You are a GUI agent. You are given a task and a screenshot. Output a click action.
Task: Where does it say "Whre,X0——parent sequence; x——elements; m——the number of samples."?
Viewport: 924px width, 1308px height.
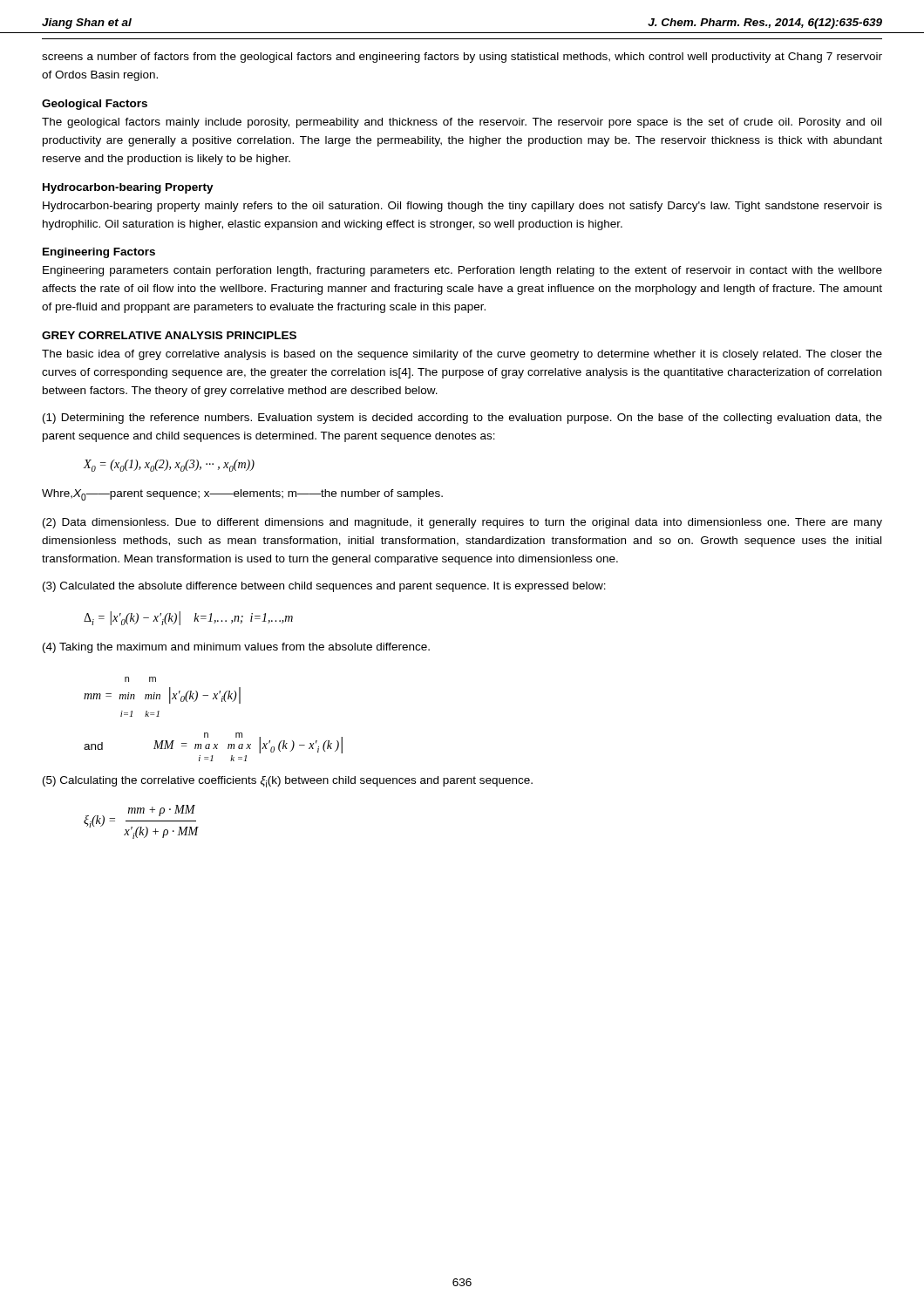click(243, 495)
